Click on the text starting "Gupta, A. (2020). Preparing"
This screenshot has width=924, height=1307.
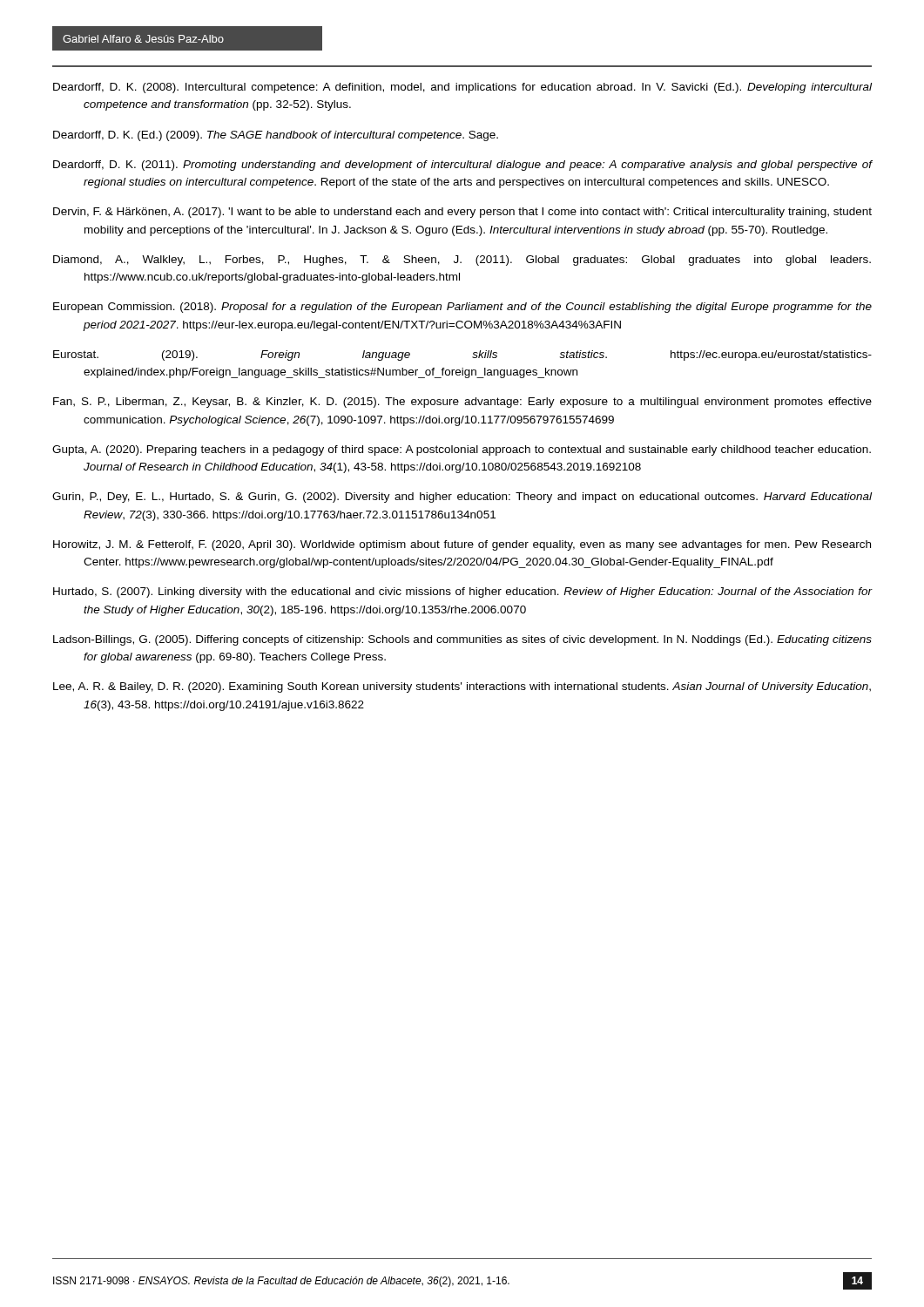point(462,458)
